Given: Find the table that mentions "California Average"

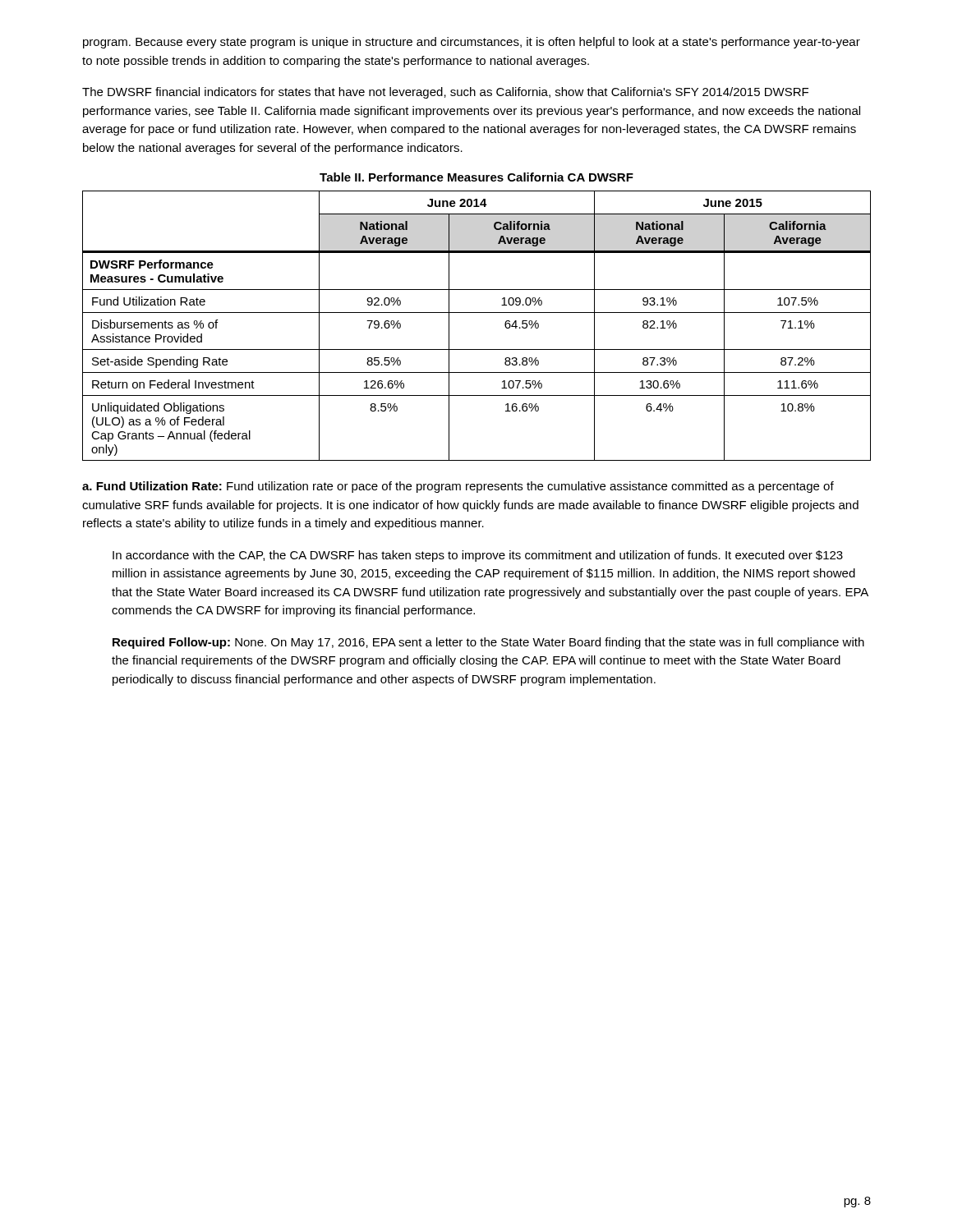Looking at the screenshot, I should pos(476,326).
